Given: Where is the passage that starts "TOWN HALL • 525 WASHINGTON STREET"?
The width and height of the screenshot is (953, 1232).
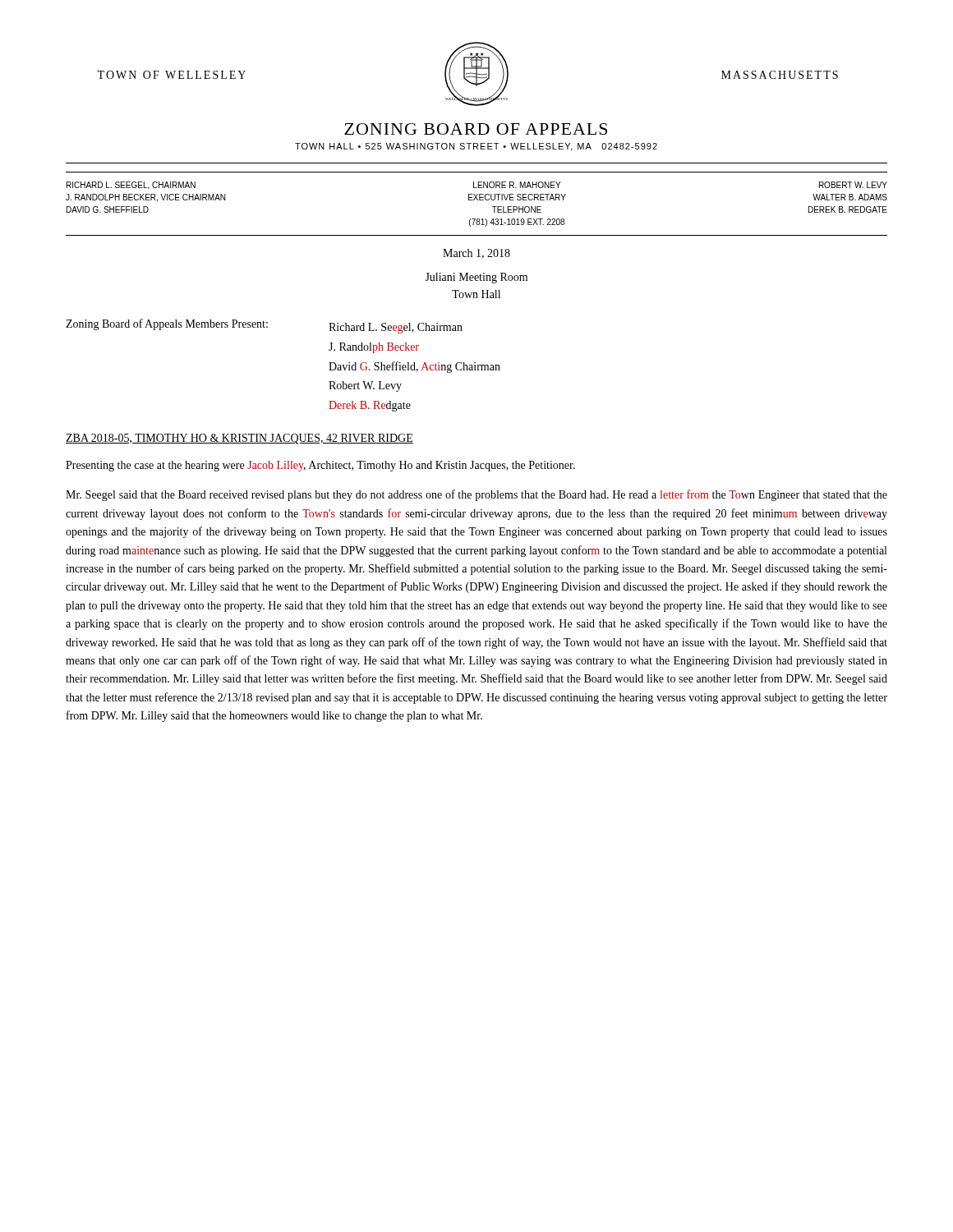Looking at the screenshot, I should click(476, 146).
